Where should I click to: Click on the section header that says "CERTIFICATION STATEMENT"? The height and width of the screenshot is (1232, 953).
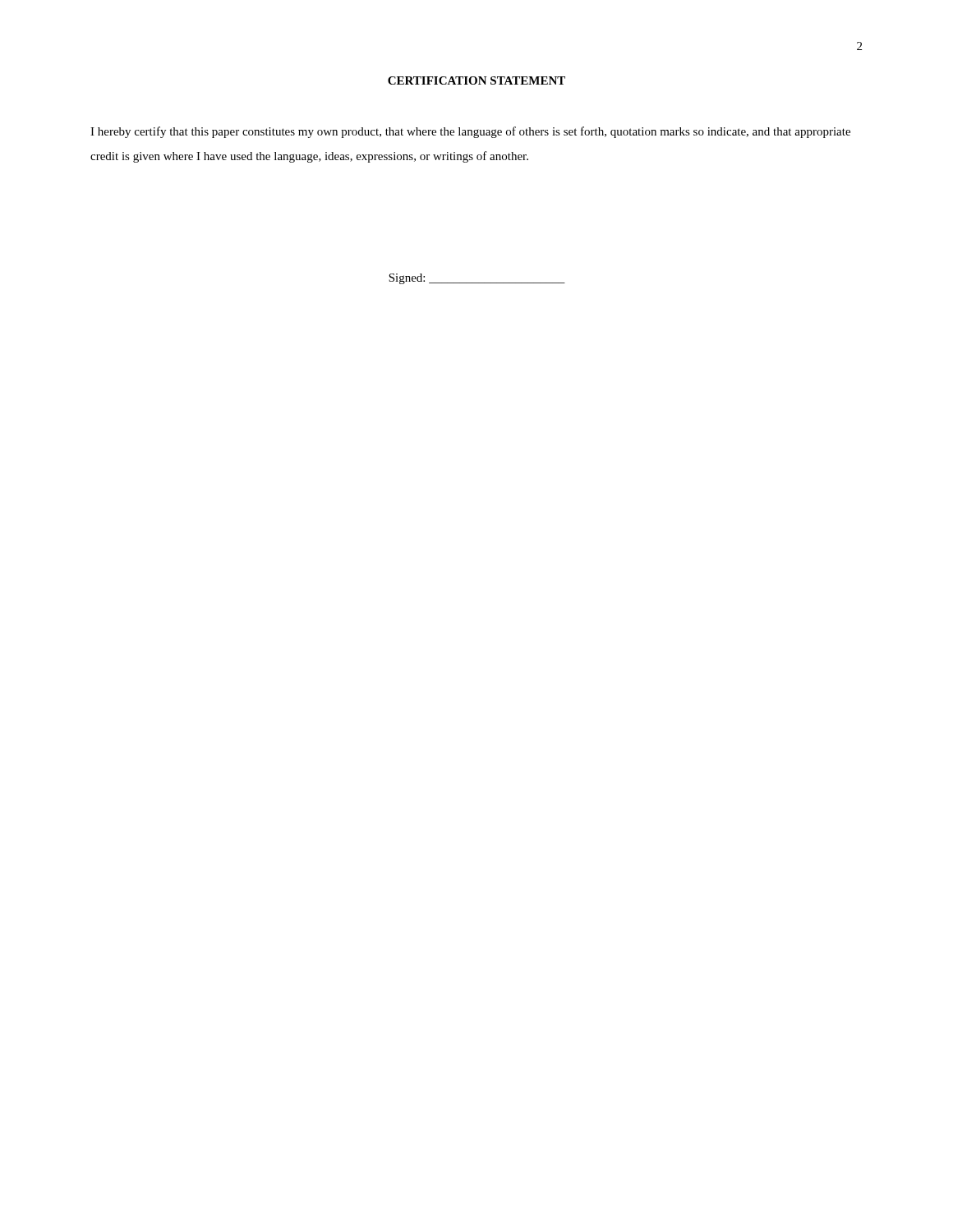click(476, 81)
